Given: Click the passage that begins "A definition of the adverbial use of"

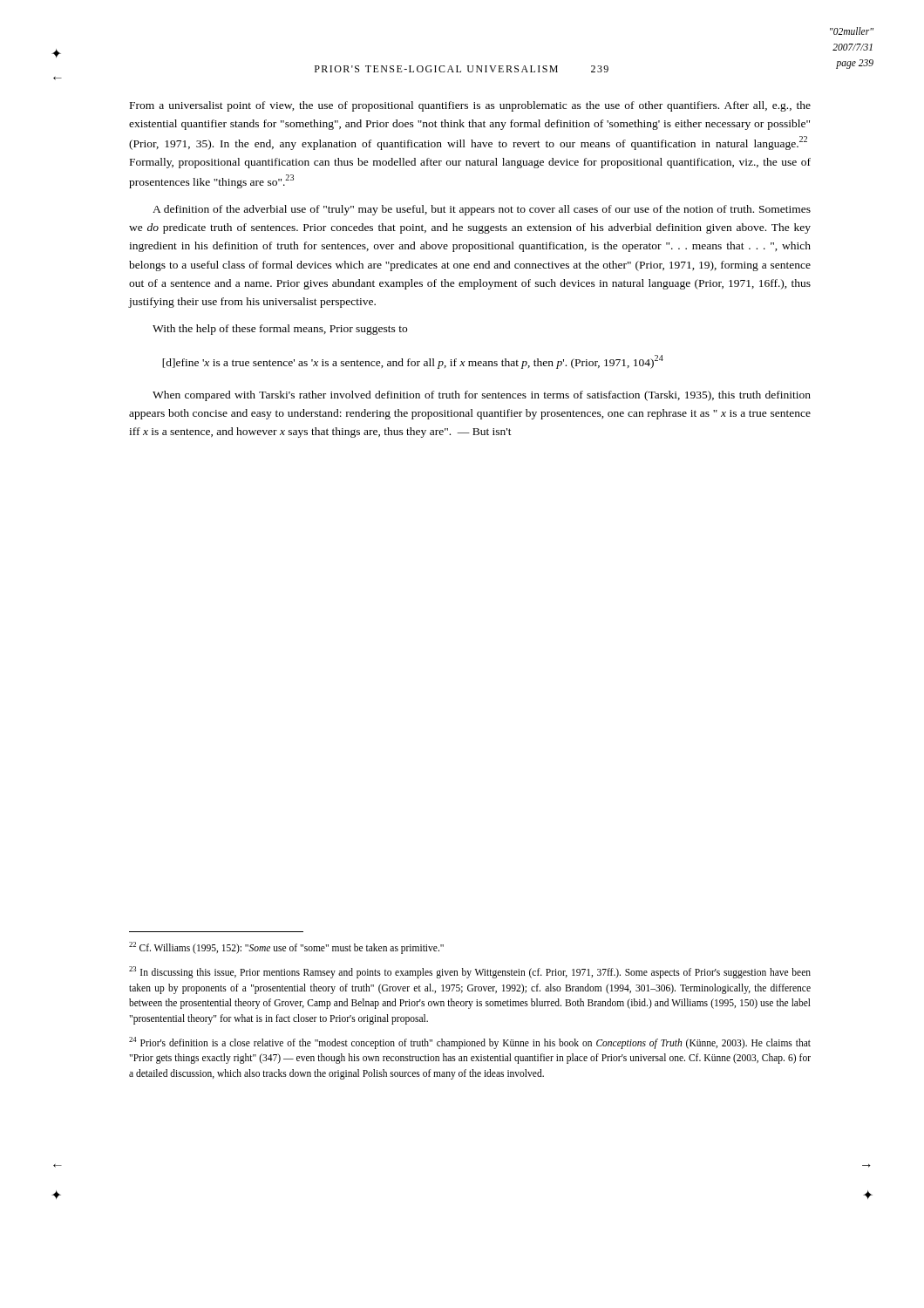Looking at the screenshot, I should tap(470, 255).
